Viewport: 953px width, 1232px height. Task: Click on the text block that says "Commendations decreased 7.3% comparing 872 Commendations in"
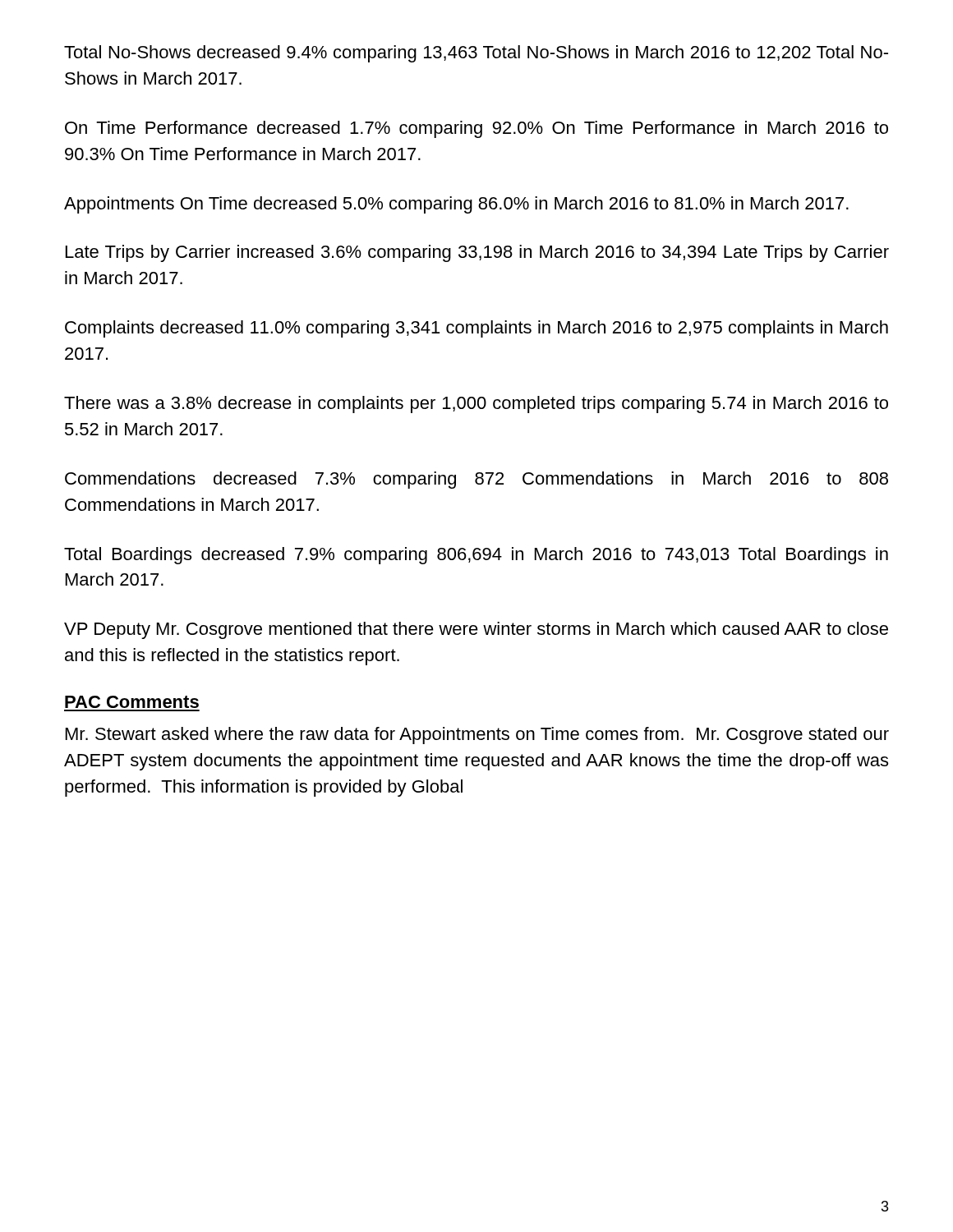tap(476, 491)
